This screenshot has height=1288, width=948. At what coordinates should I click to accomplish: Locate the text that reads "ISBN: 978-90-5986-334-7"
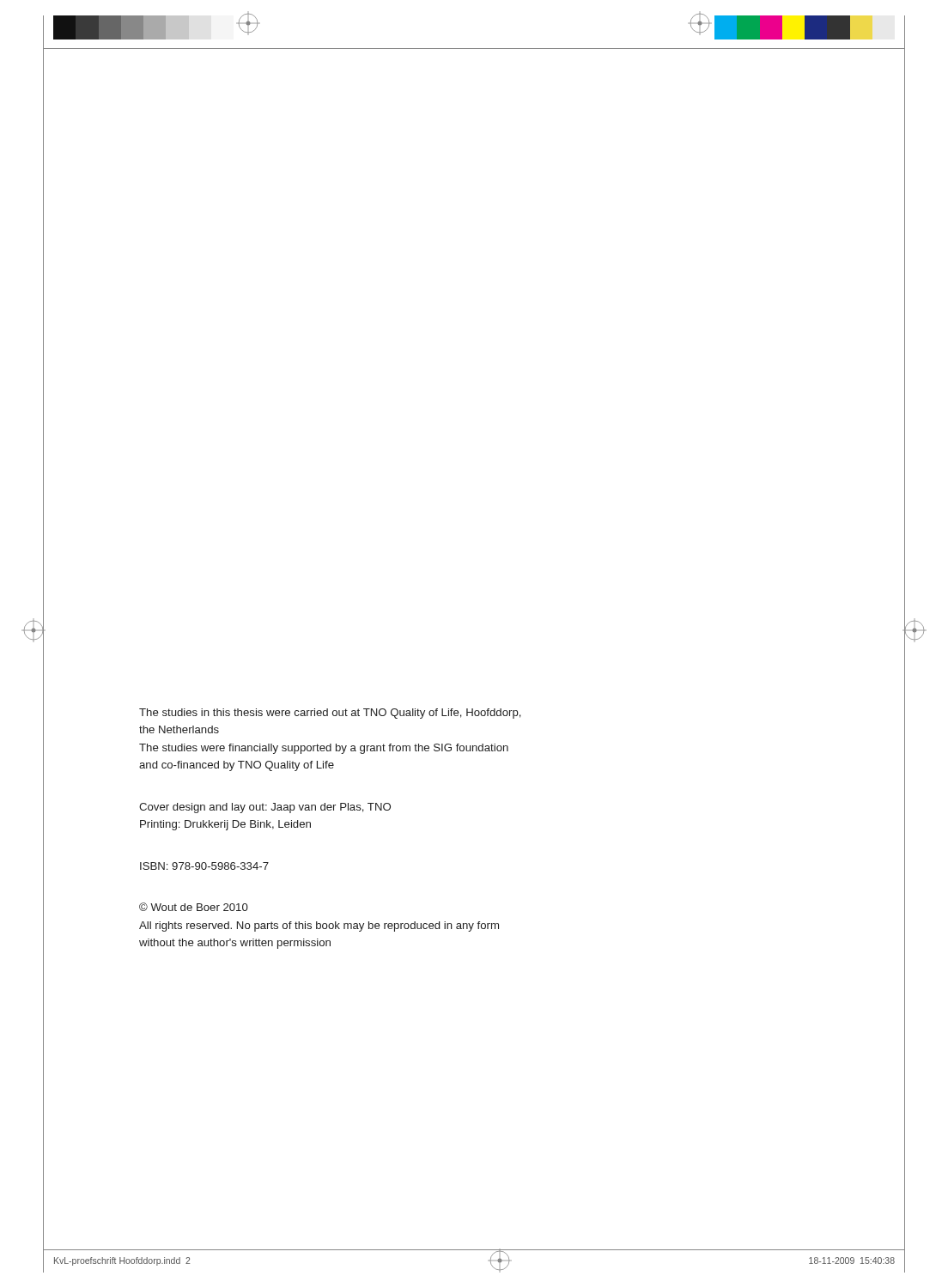tap(204, 866)
